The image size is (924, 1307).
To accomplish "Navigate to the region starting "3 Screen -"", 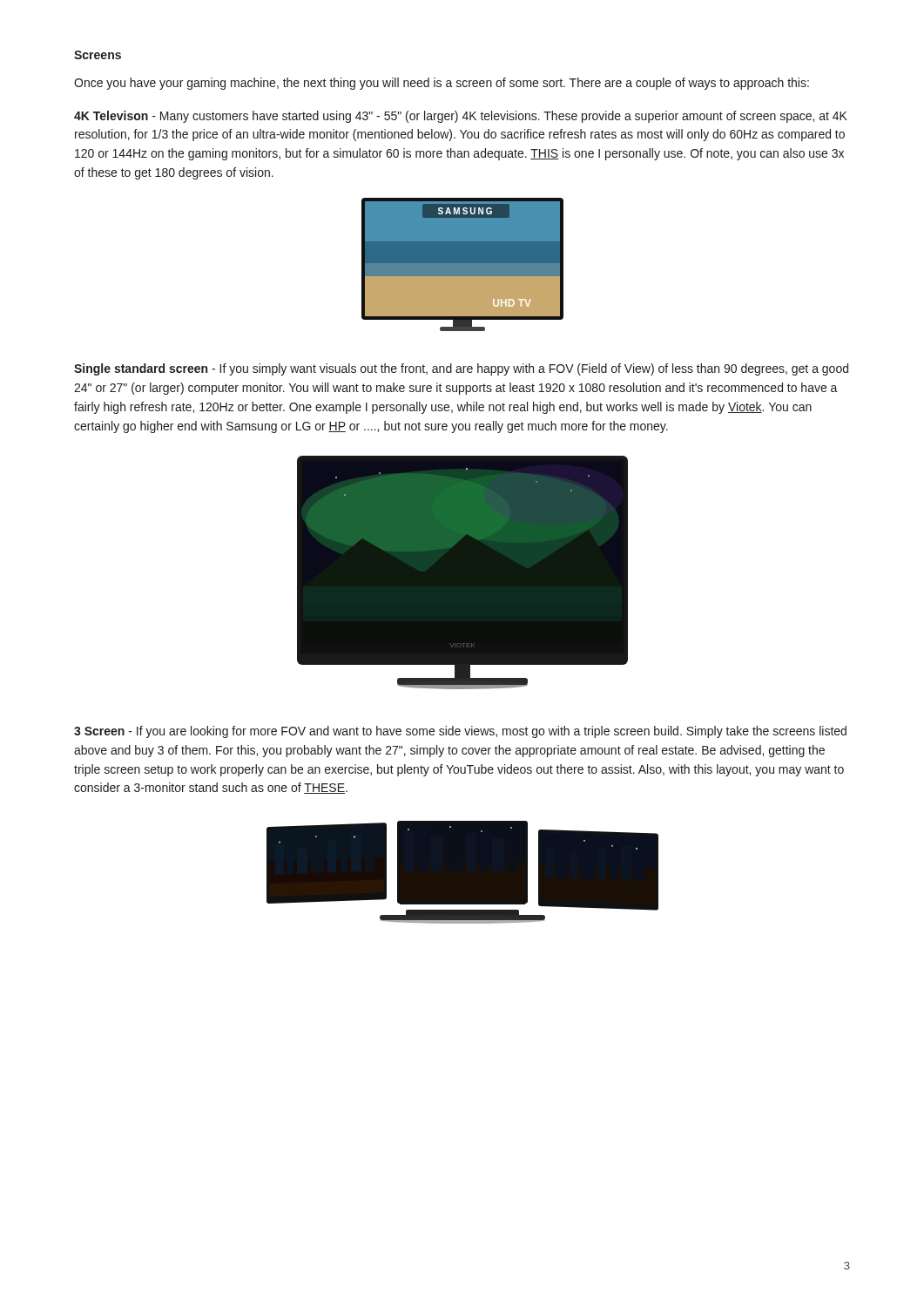I will pos(461,760).
